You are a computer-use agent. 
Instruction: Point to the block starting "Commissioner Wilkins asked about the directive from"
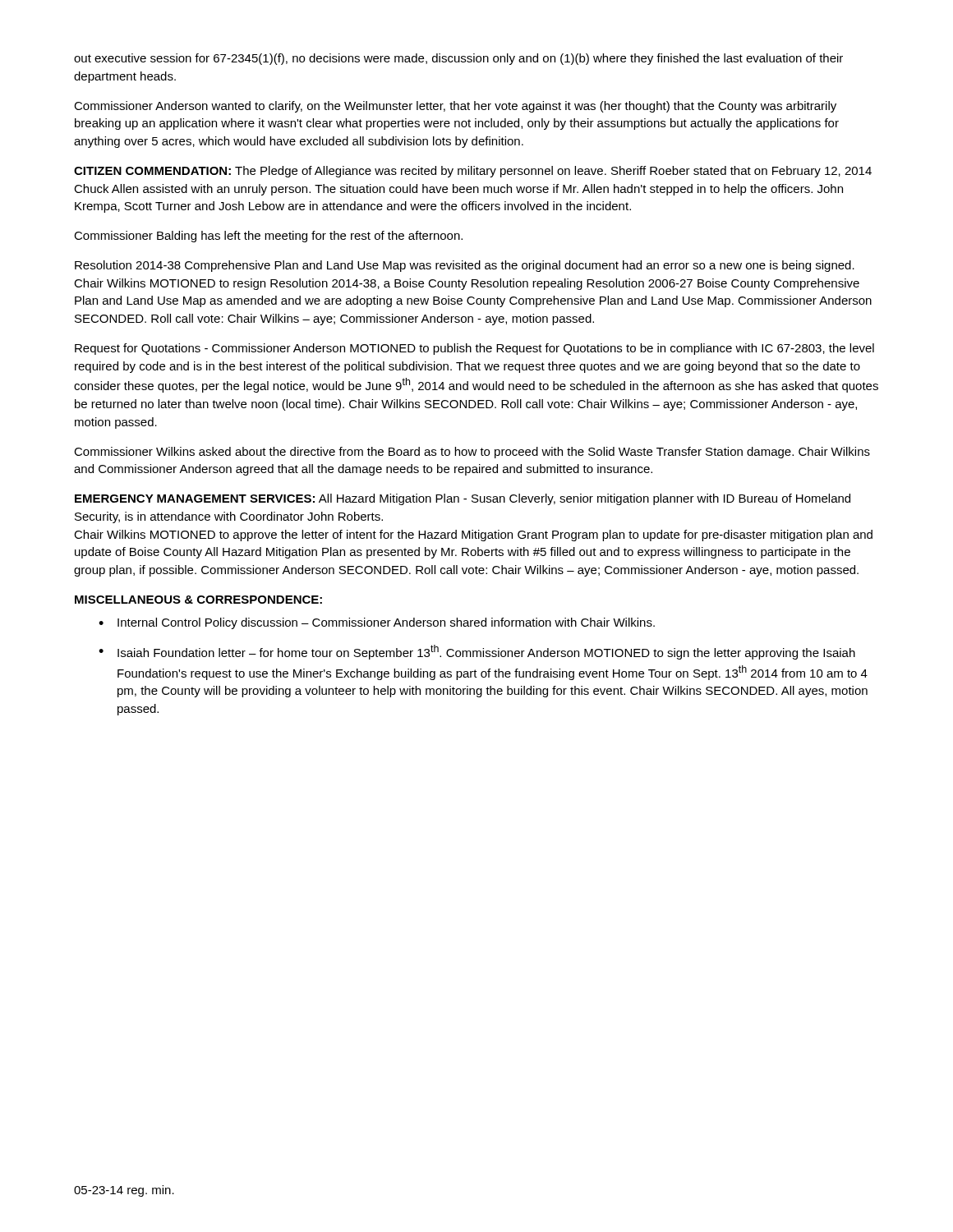(x=472, y=460)
